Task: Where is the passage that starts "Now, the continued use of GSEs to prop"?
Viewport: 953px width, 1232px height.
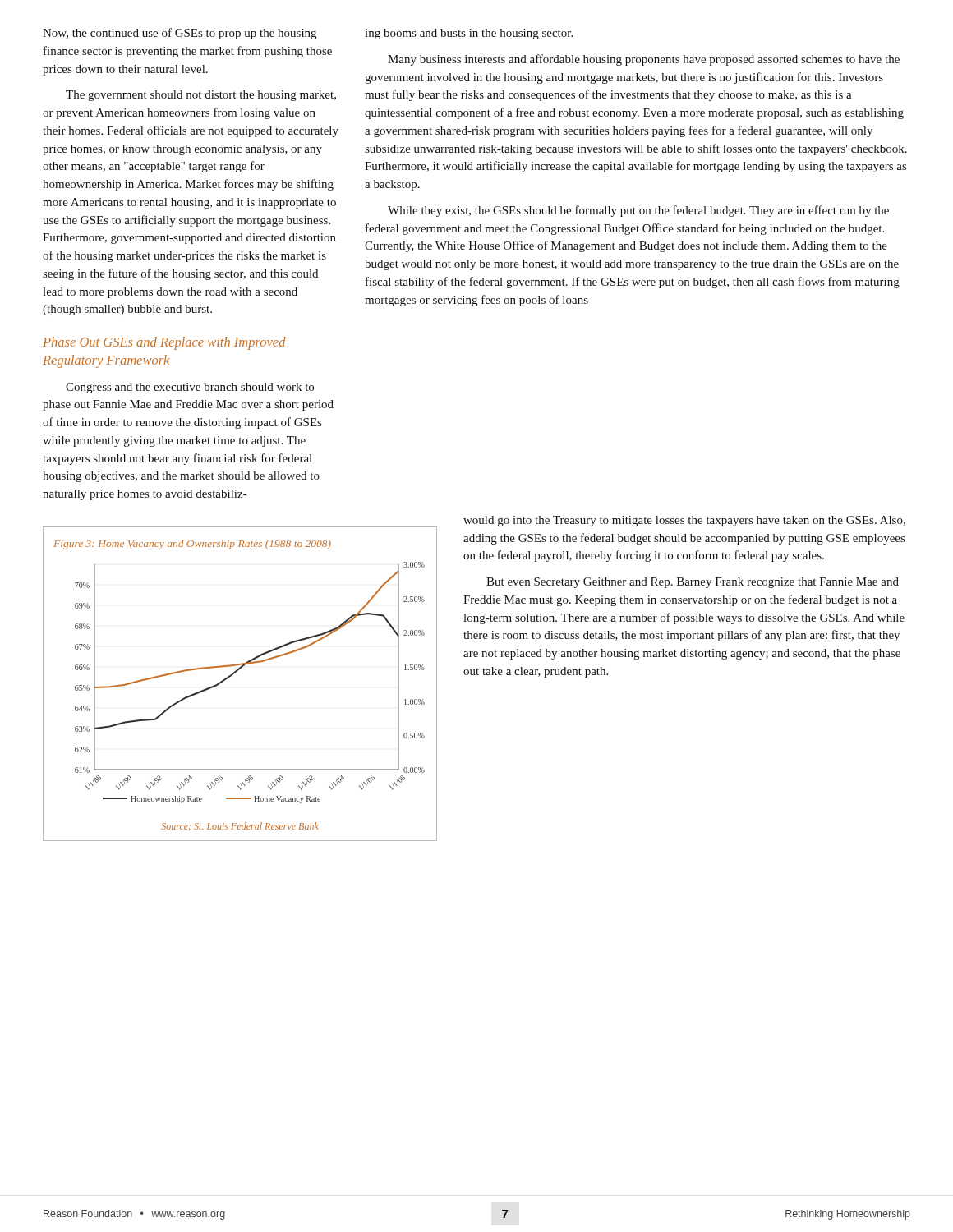Action: click(191, 172)
